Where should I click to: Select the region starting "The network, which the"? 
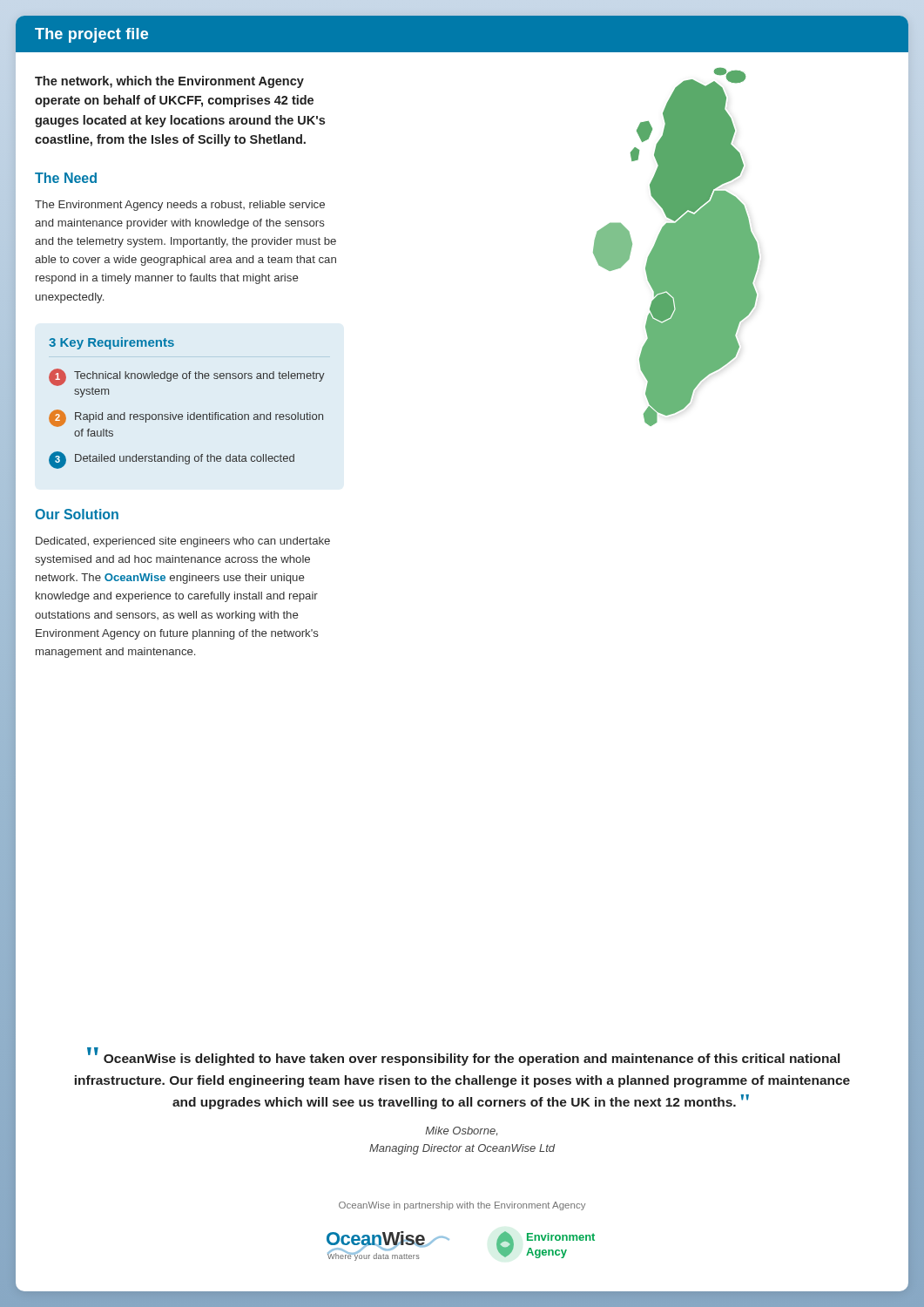(x=180, y=110)
